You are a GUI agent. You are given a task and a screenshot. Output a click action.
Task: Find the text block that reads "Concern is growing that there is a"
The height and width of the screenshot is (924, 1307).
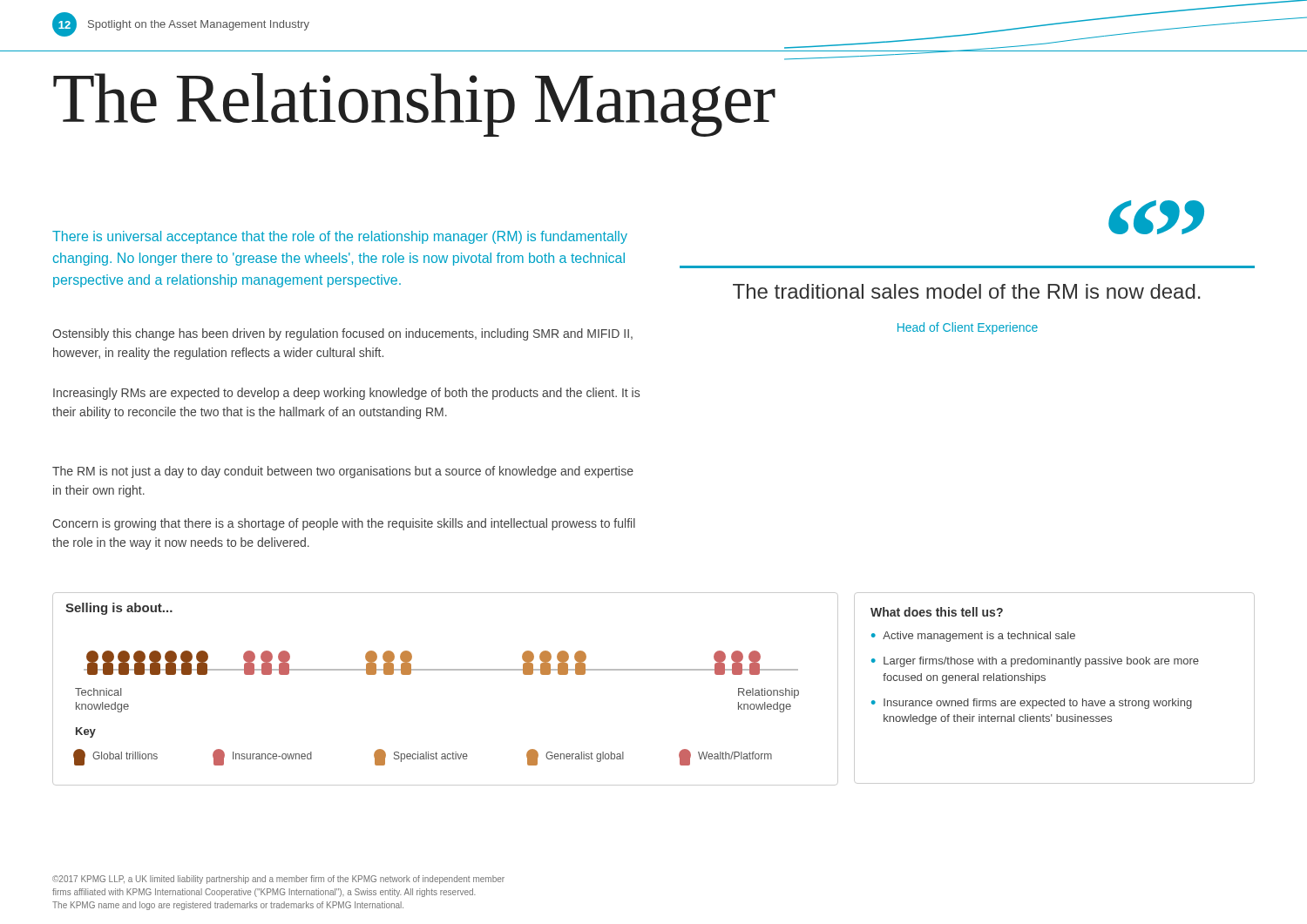(x=344, y=533)
